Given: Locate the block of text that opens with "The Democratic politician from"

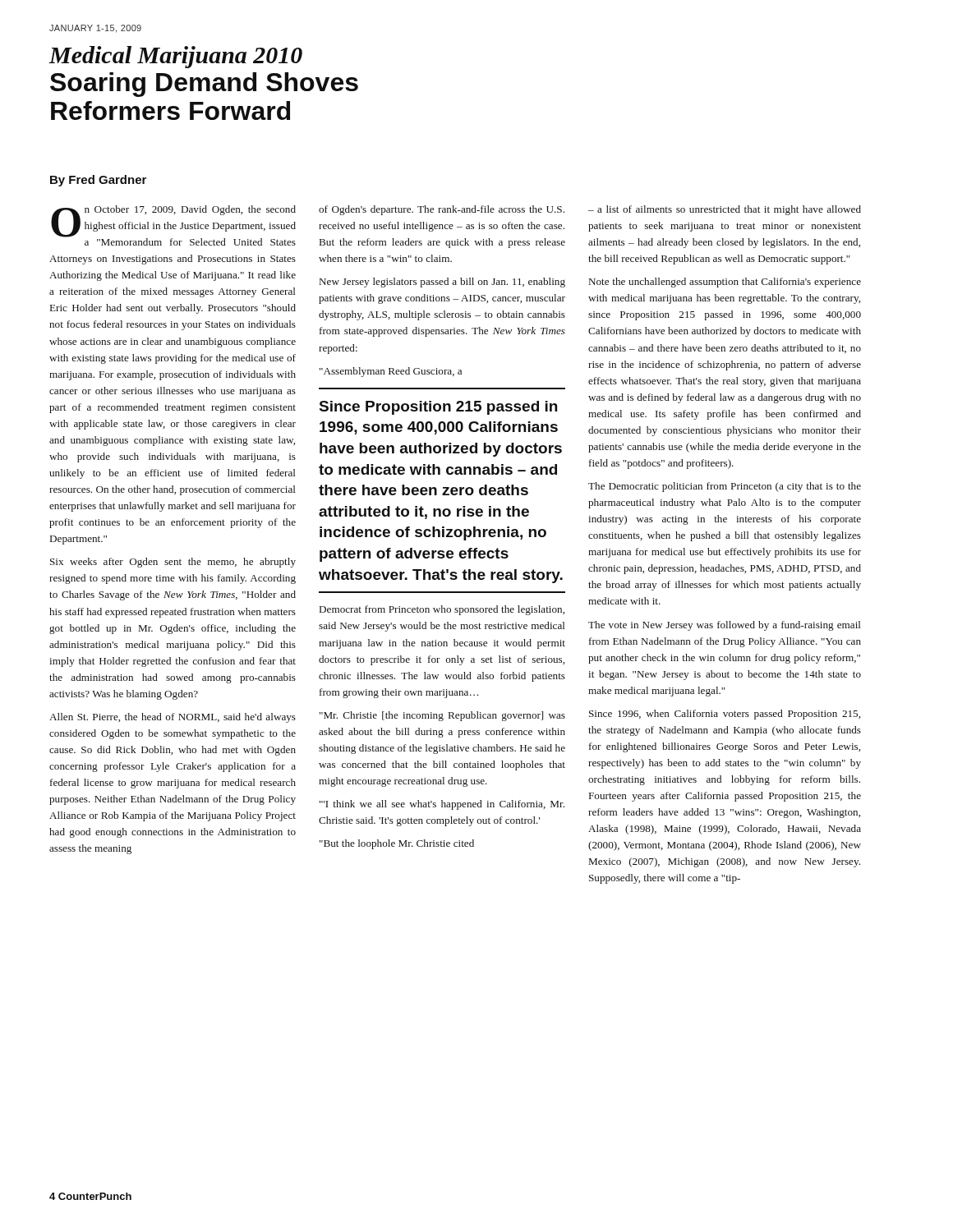Looking at the screenshot, I should tap(725, 543).
